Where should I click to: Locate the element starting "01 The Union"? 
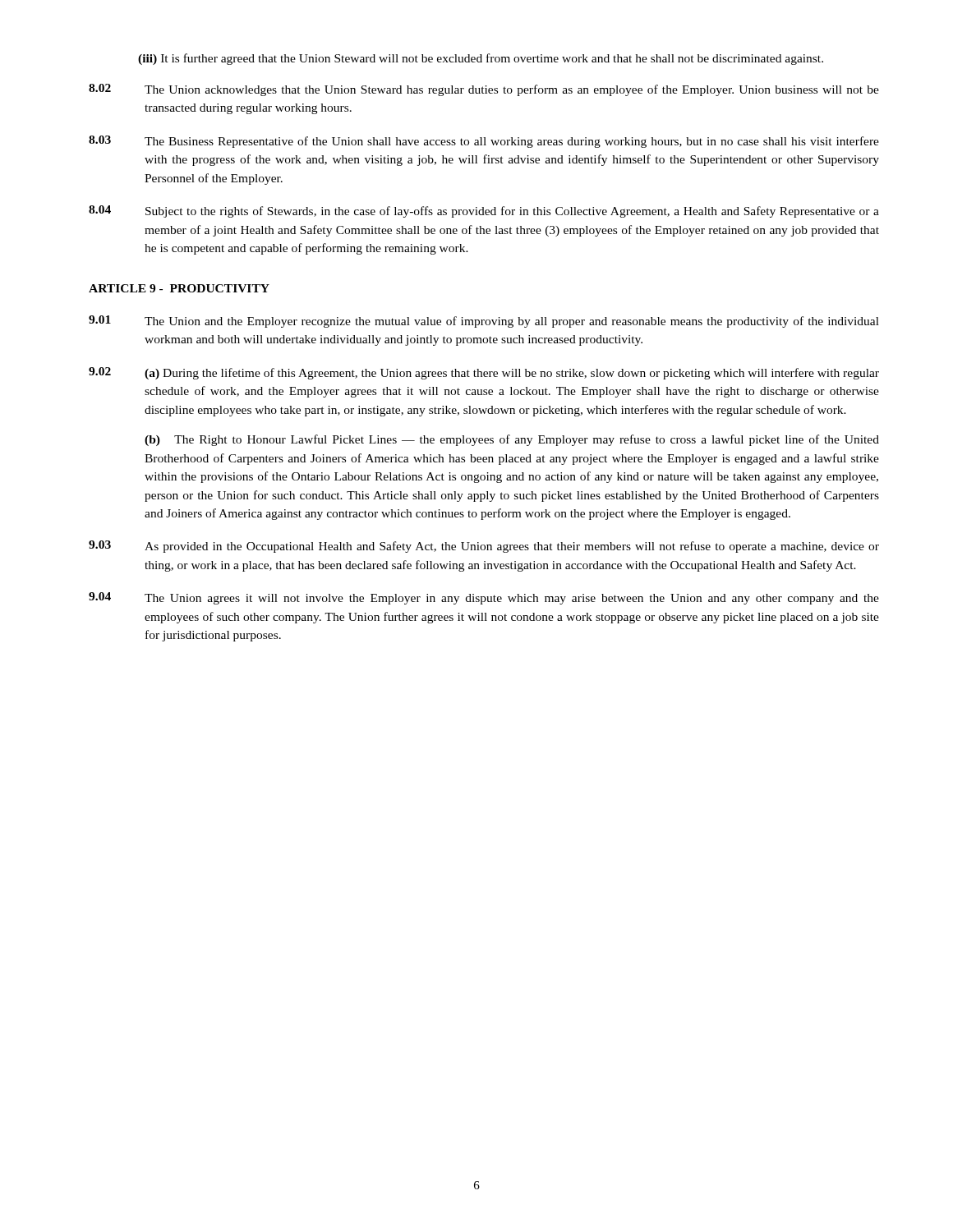(484, 330)
